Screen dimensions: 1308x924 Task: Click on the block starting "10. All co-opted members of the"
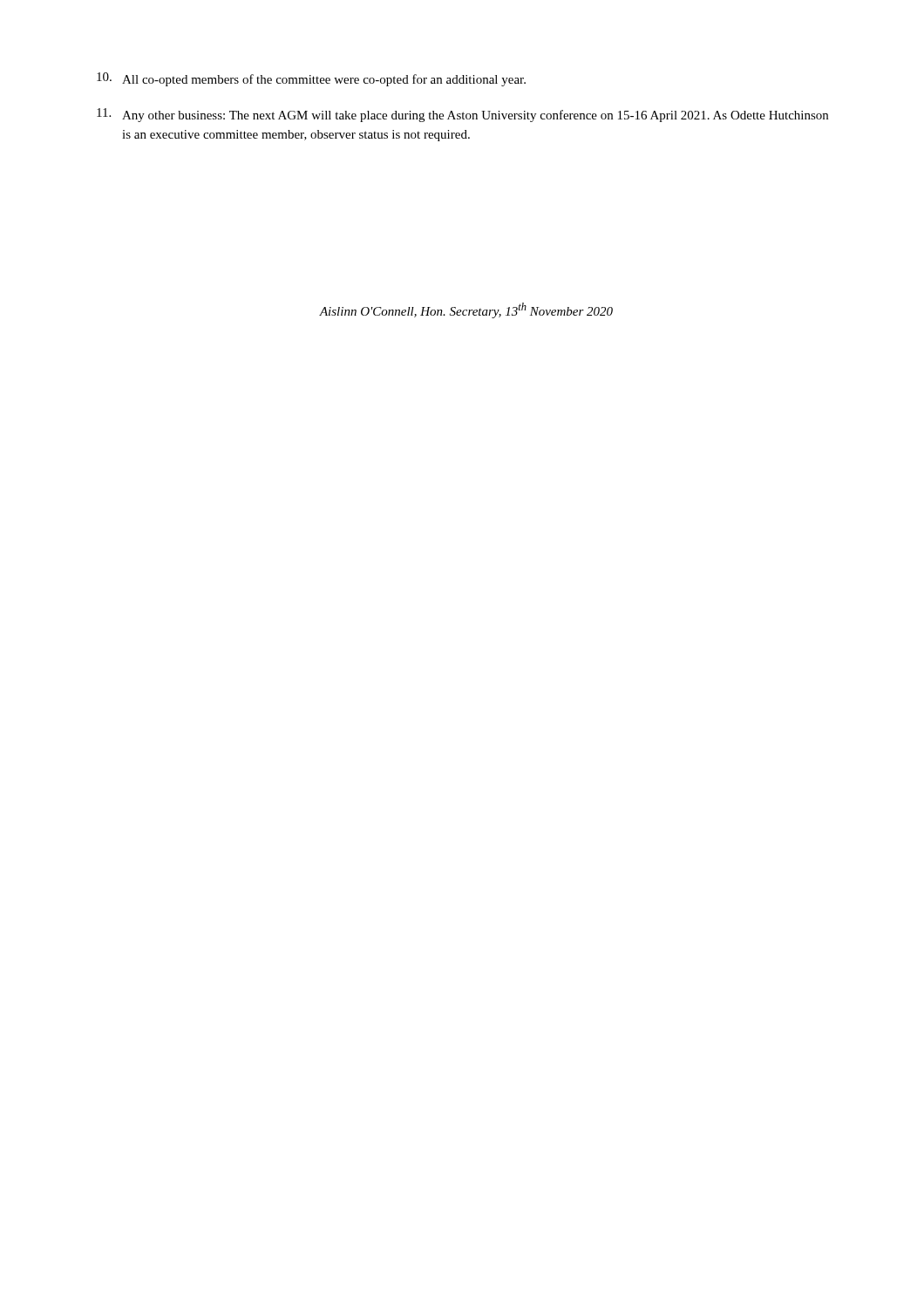point(466,80)
